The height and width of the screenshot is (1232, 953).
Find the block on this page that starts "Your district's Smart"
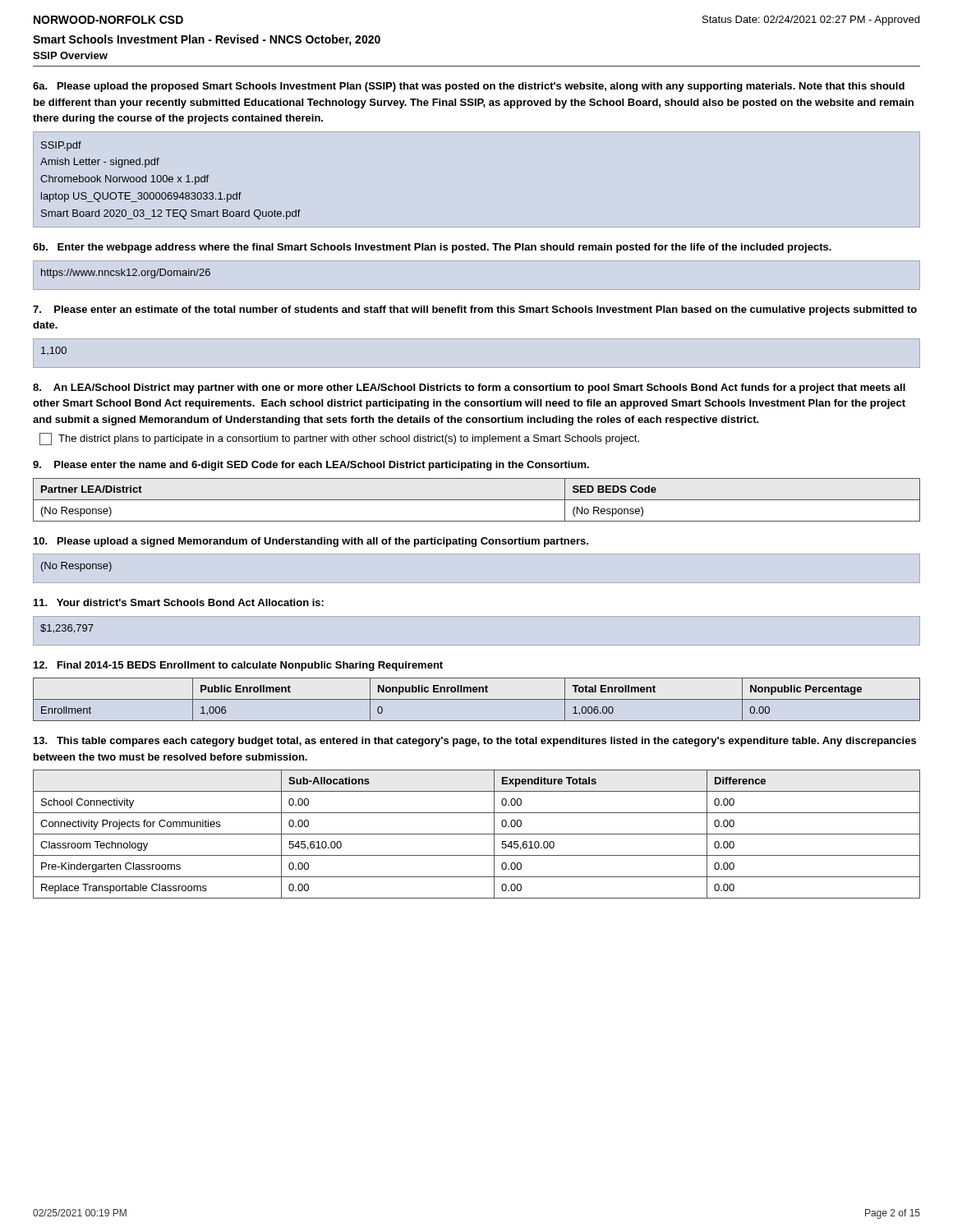pyautogui.click(x=179, y=602)
